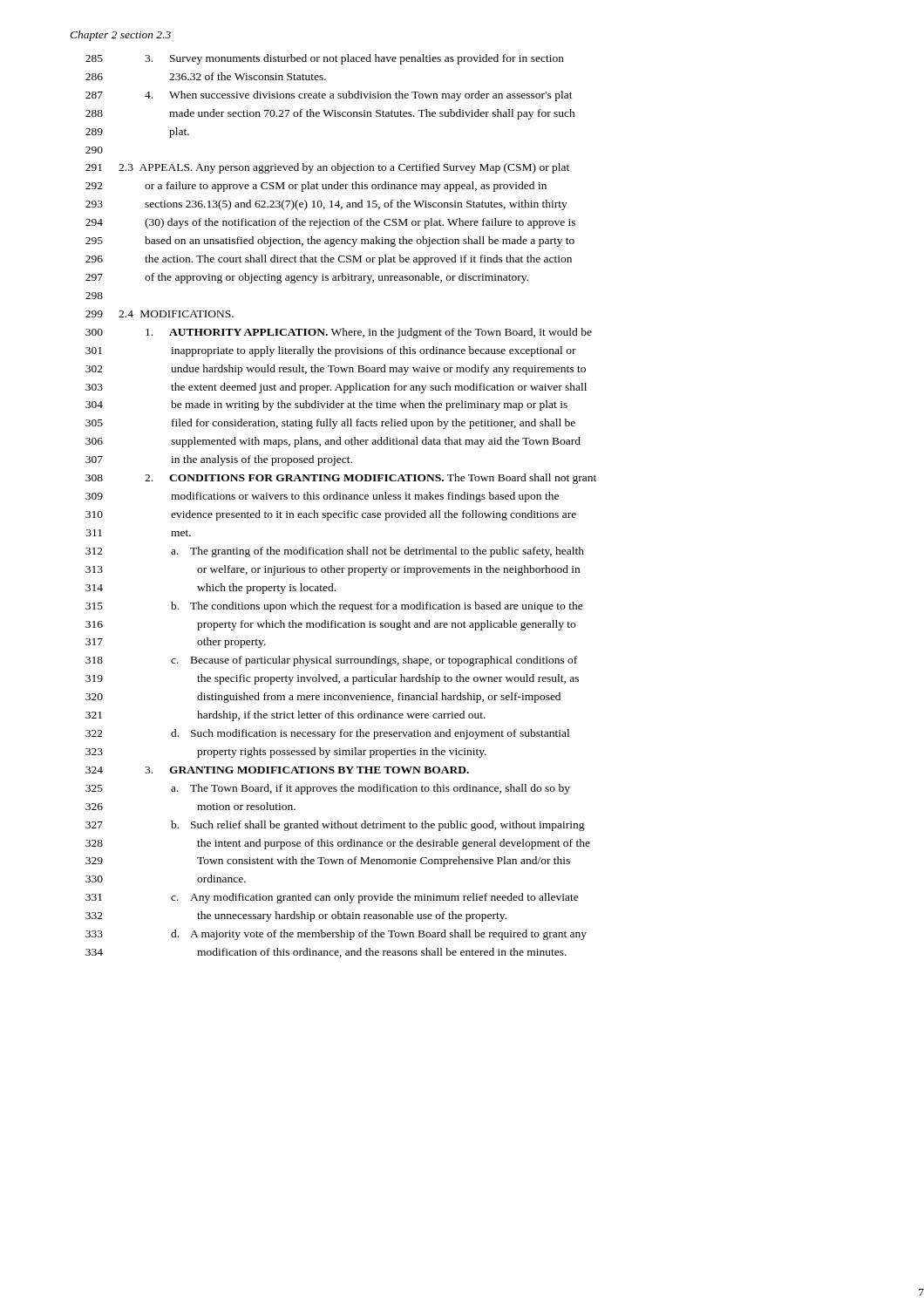This screenshot has width=924, height=1308.
Task: Locate the list item containing "325 a. The Town Board, if it approves"
Action: [x=466, y=798]
